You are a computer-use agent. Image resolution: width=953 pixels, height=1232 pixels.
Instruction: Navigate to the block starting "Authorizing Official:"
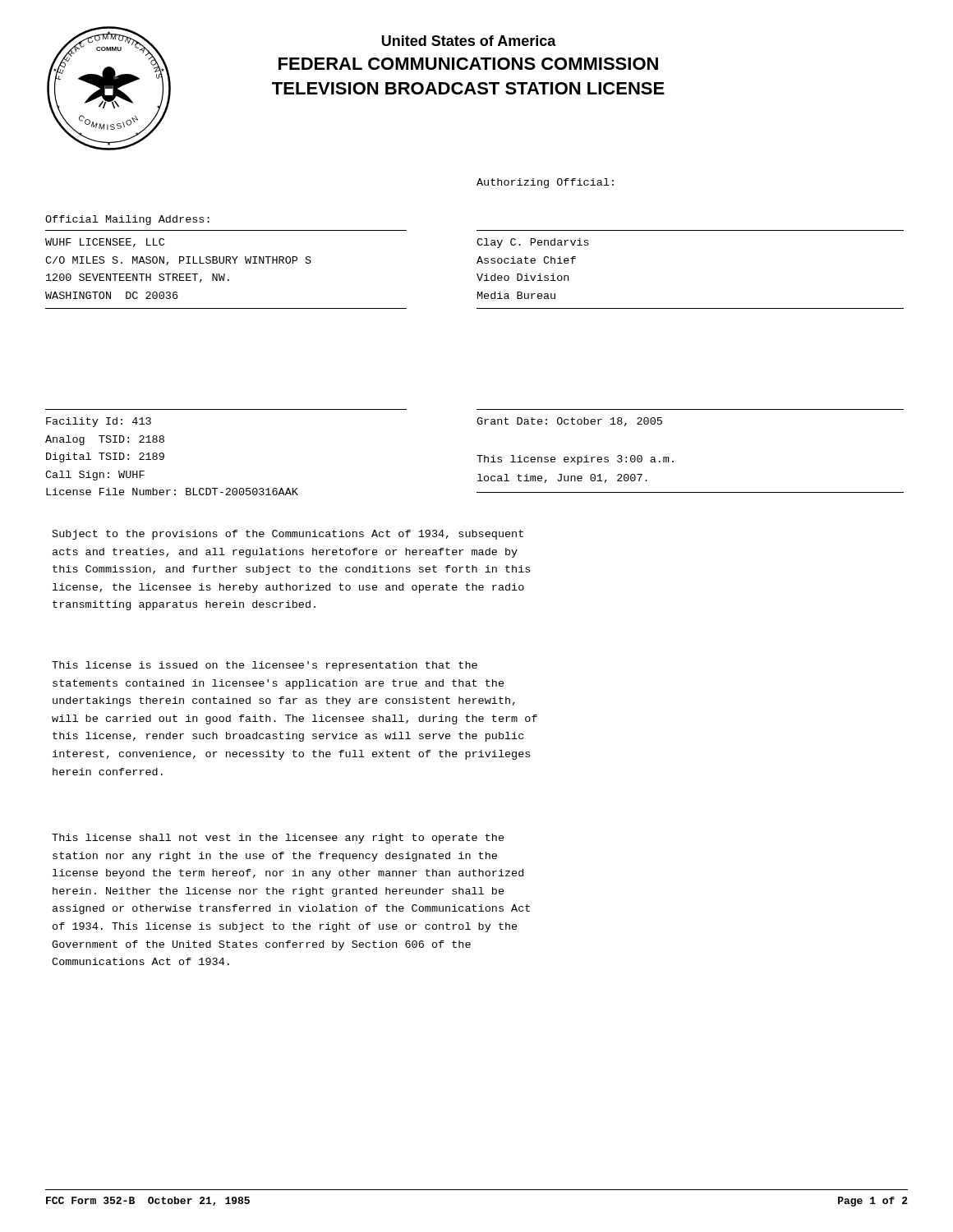[x=546, y=183]
